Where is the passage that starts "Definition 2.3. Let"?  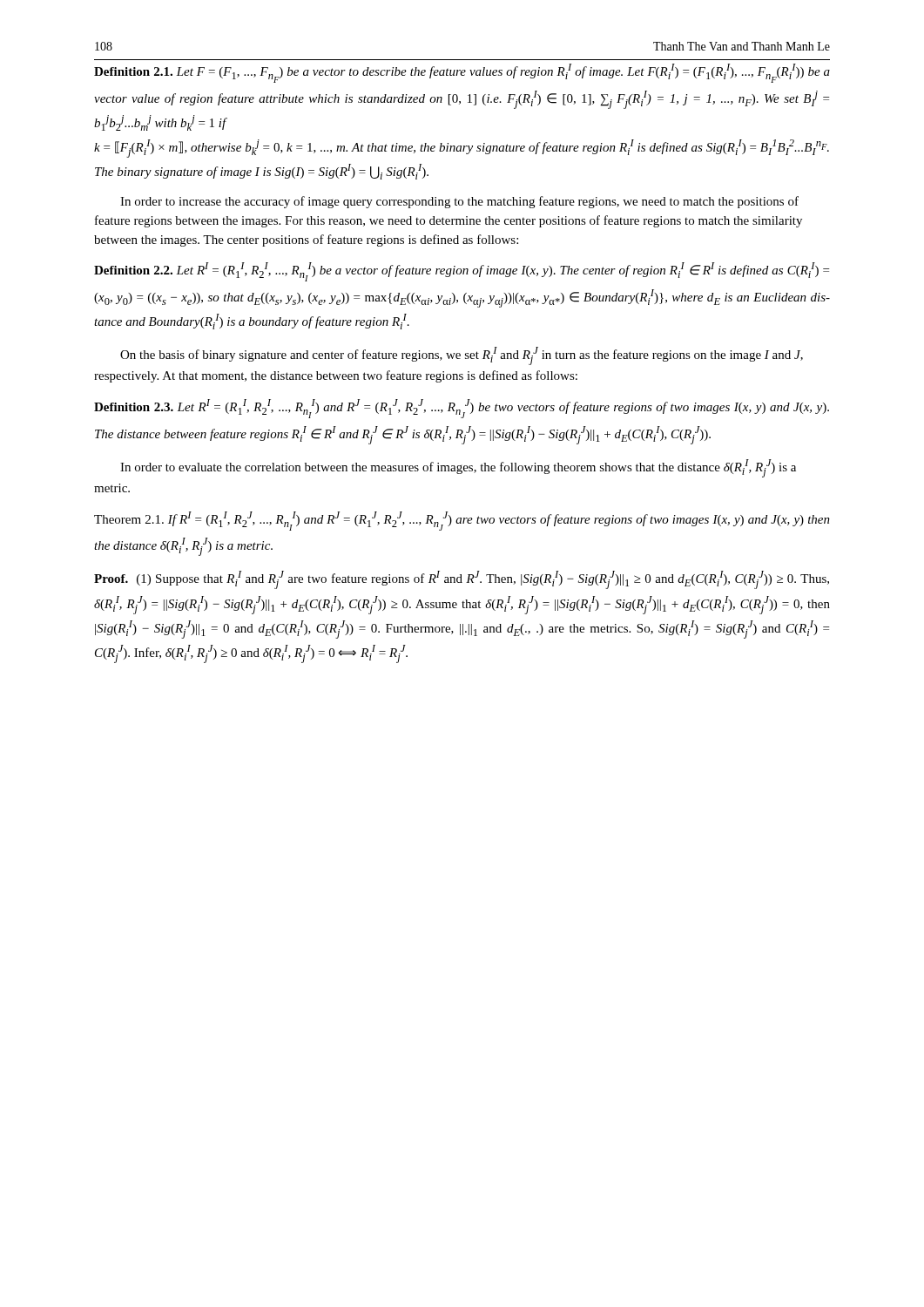462,420
